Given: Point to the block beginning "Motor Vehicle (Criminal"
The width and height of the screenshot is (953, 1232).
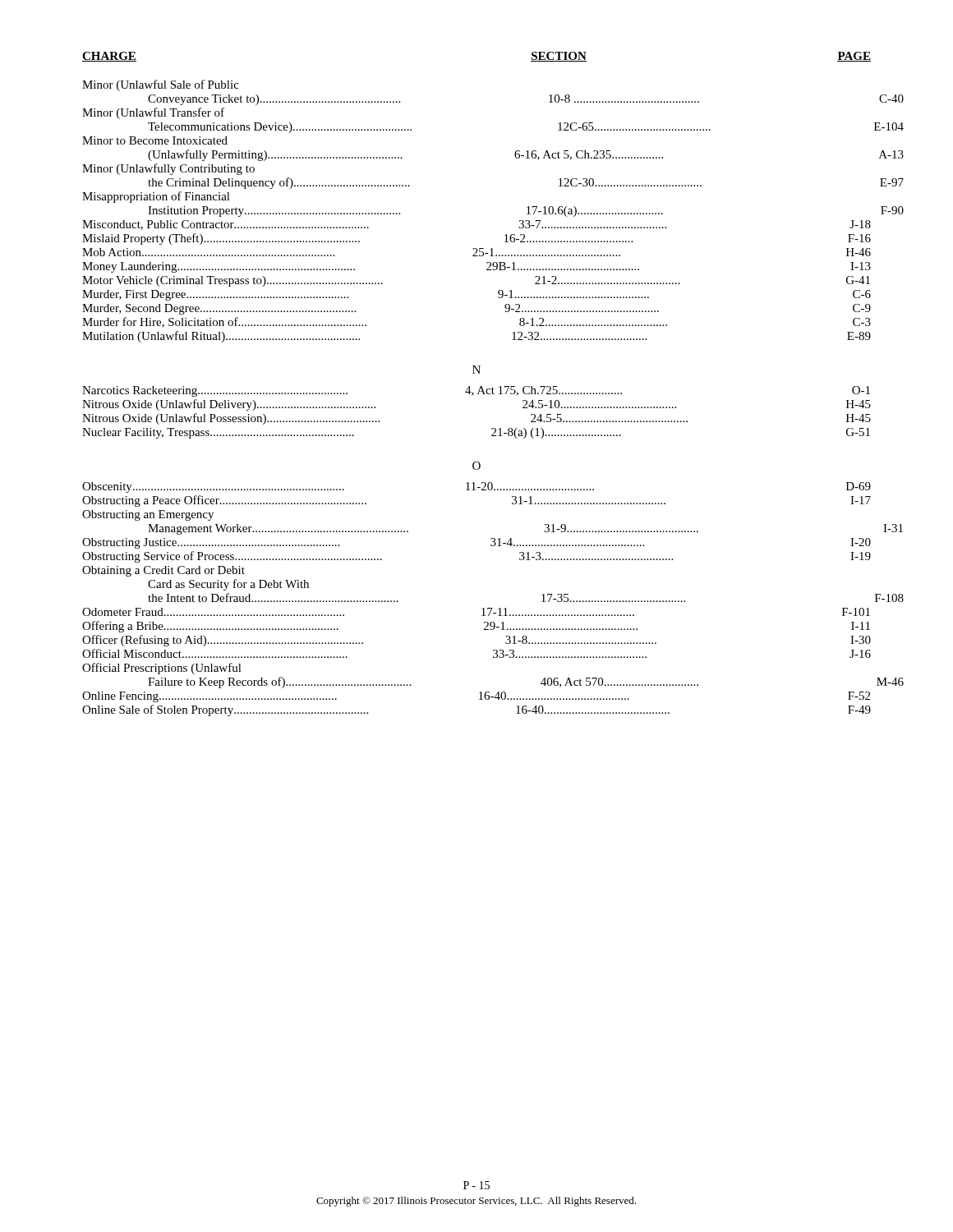Looking at the screenshot, I should (x=177, y=281).
